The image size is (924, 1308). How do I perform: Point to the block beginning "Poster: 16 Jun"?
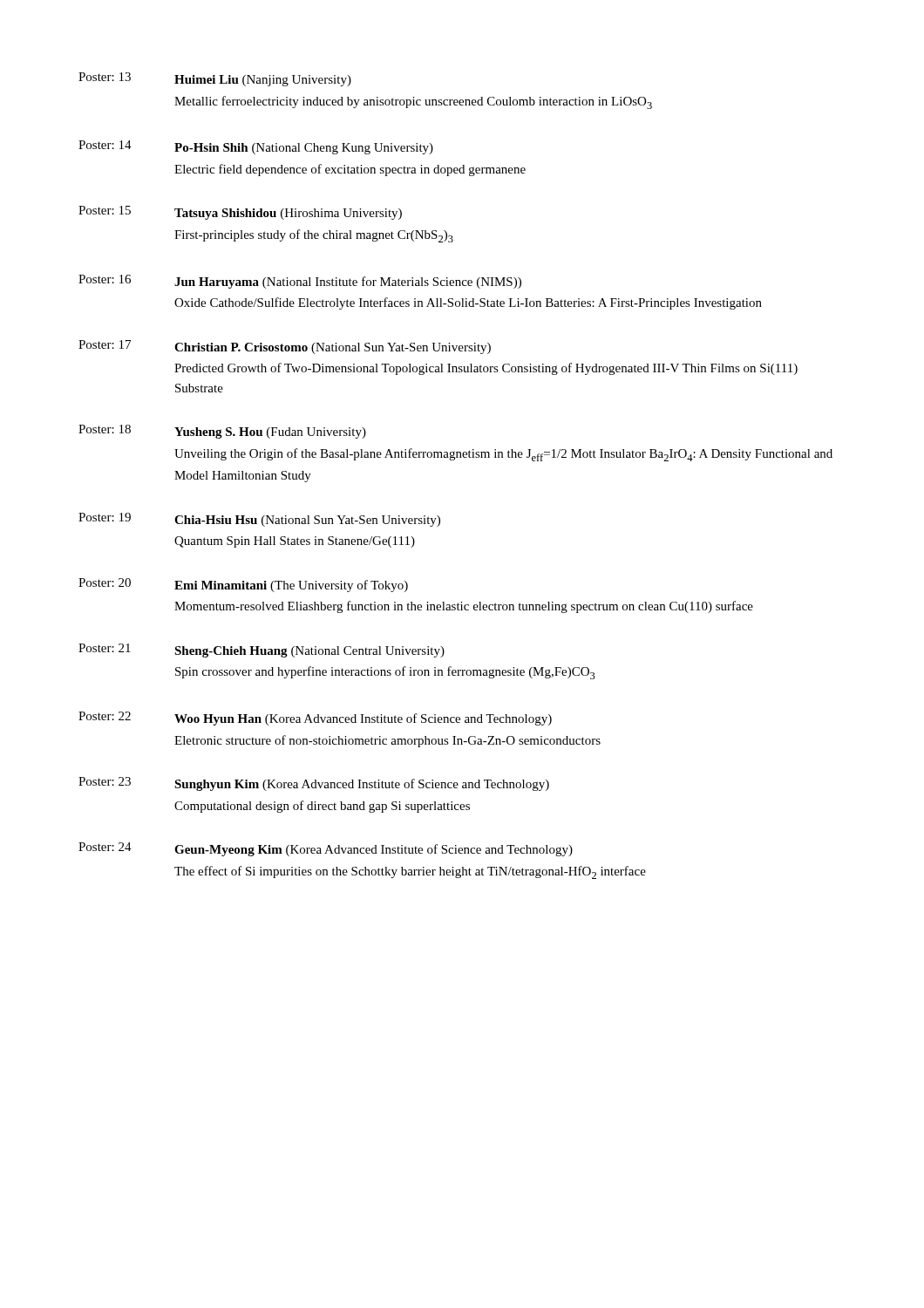pyautogui.click(x=462, y=292)
